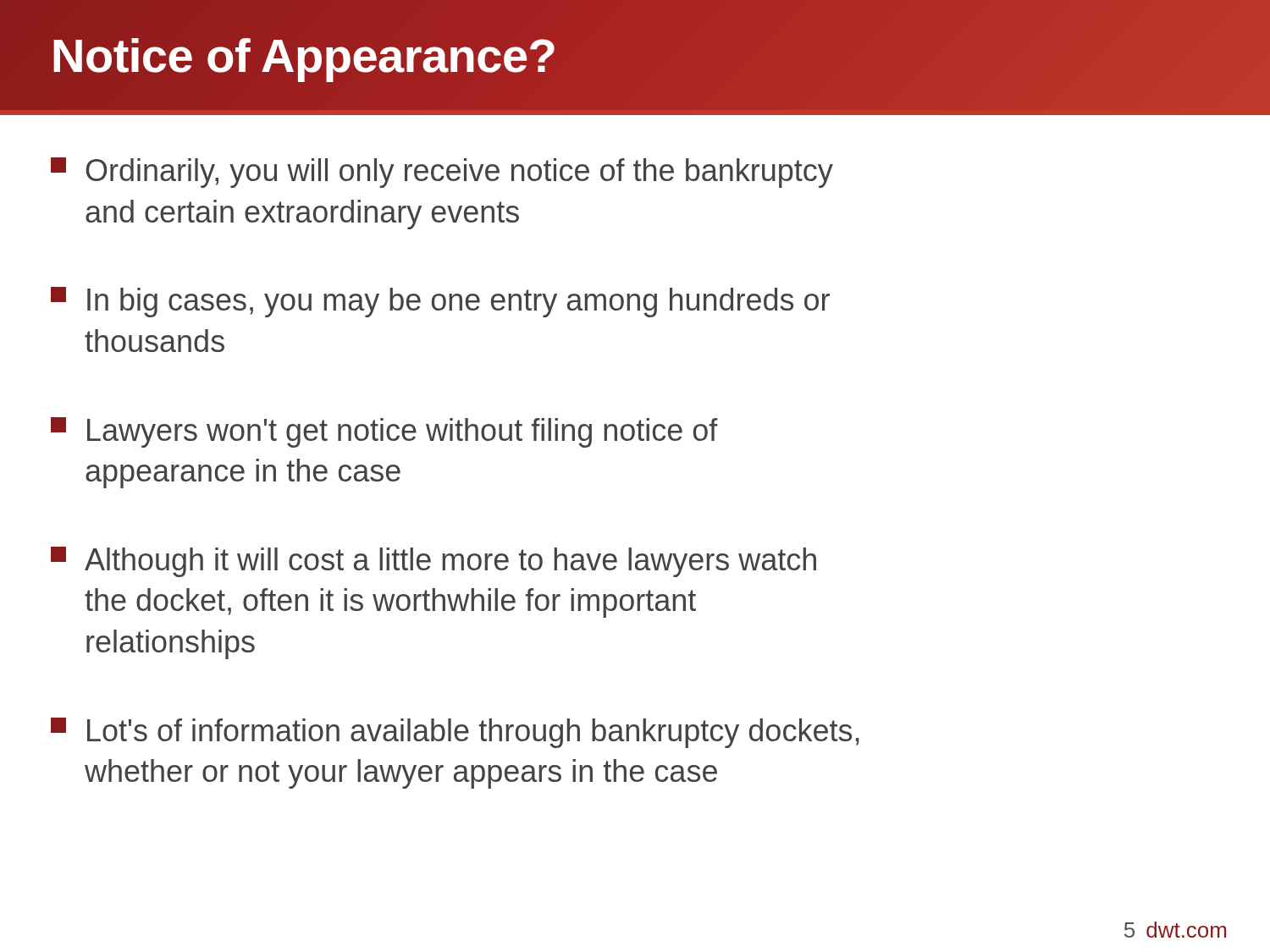This screenshot has height=952, width=1270.
Task: Click on the list item that says "Lawyers won't get notice without filing notice ofappearance"
Action: click(x=384, y=451)
